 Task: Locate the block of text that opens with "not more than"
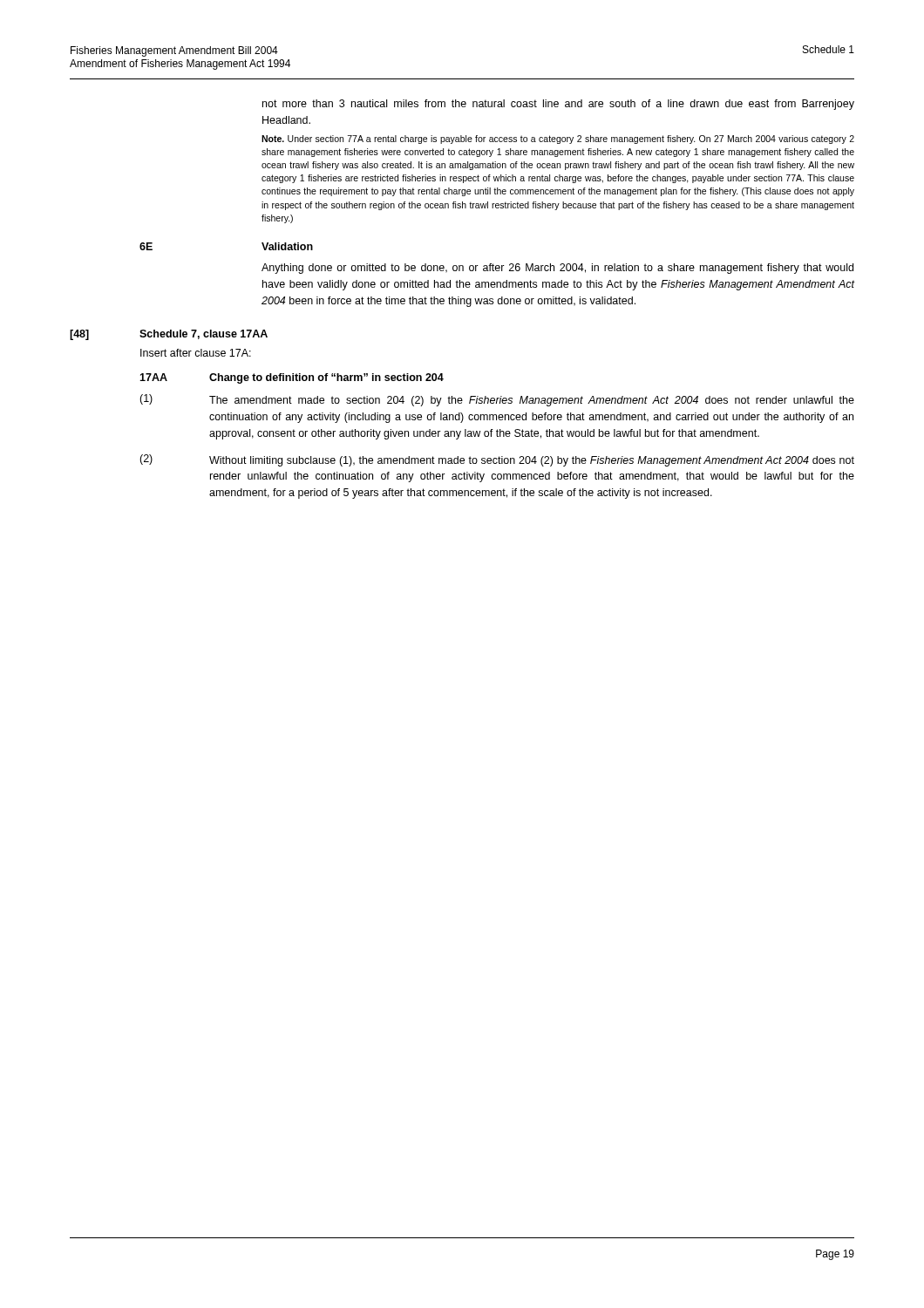click(558, 112)
